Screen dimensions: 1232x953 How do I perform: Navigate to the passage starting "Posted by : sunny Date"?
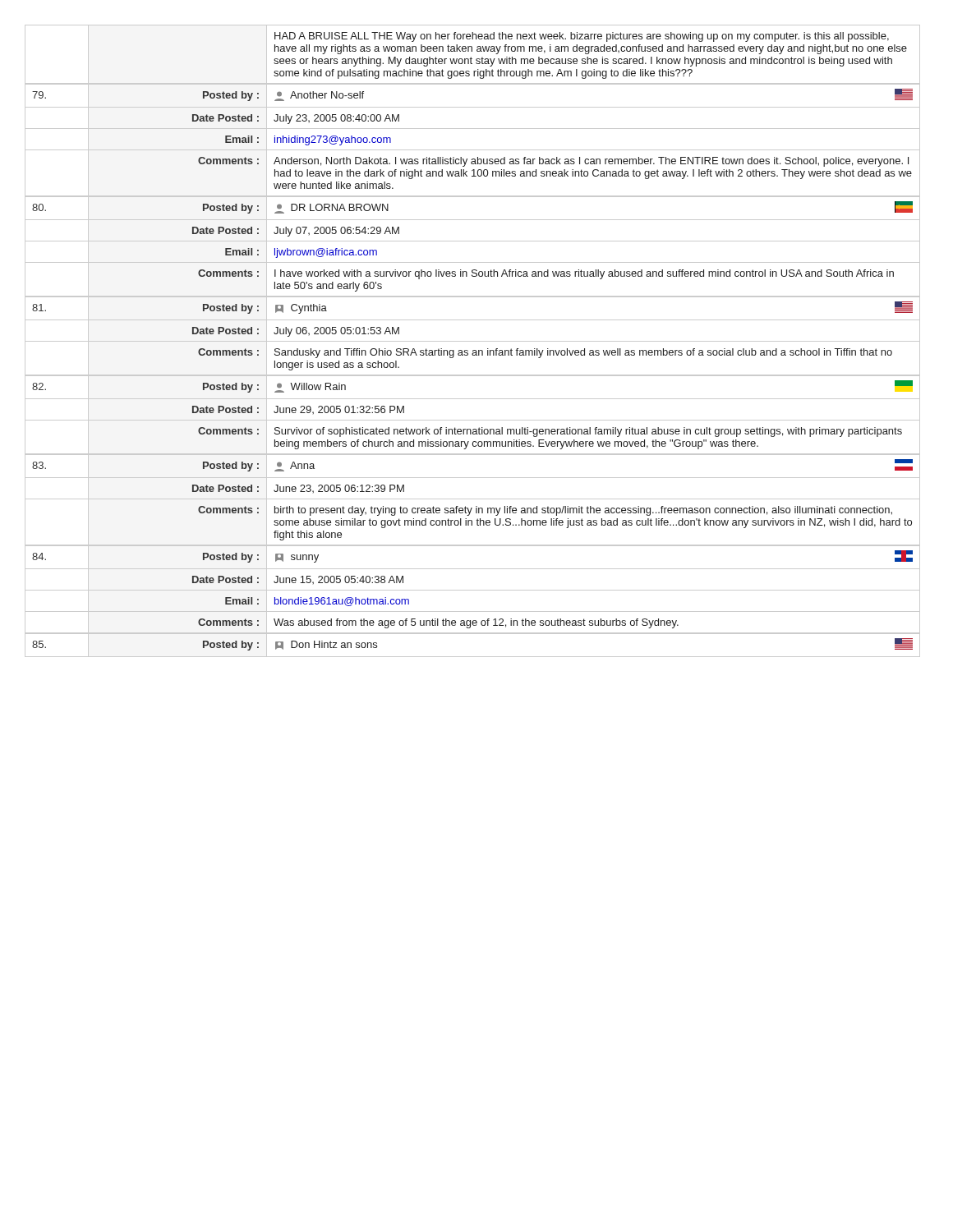[472, 589]
